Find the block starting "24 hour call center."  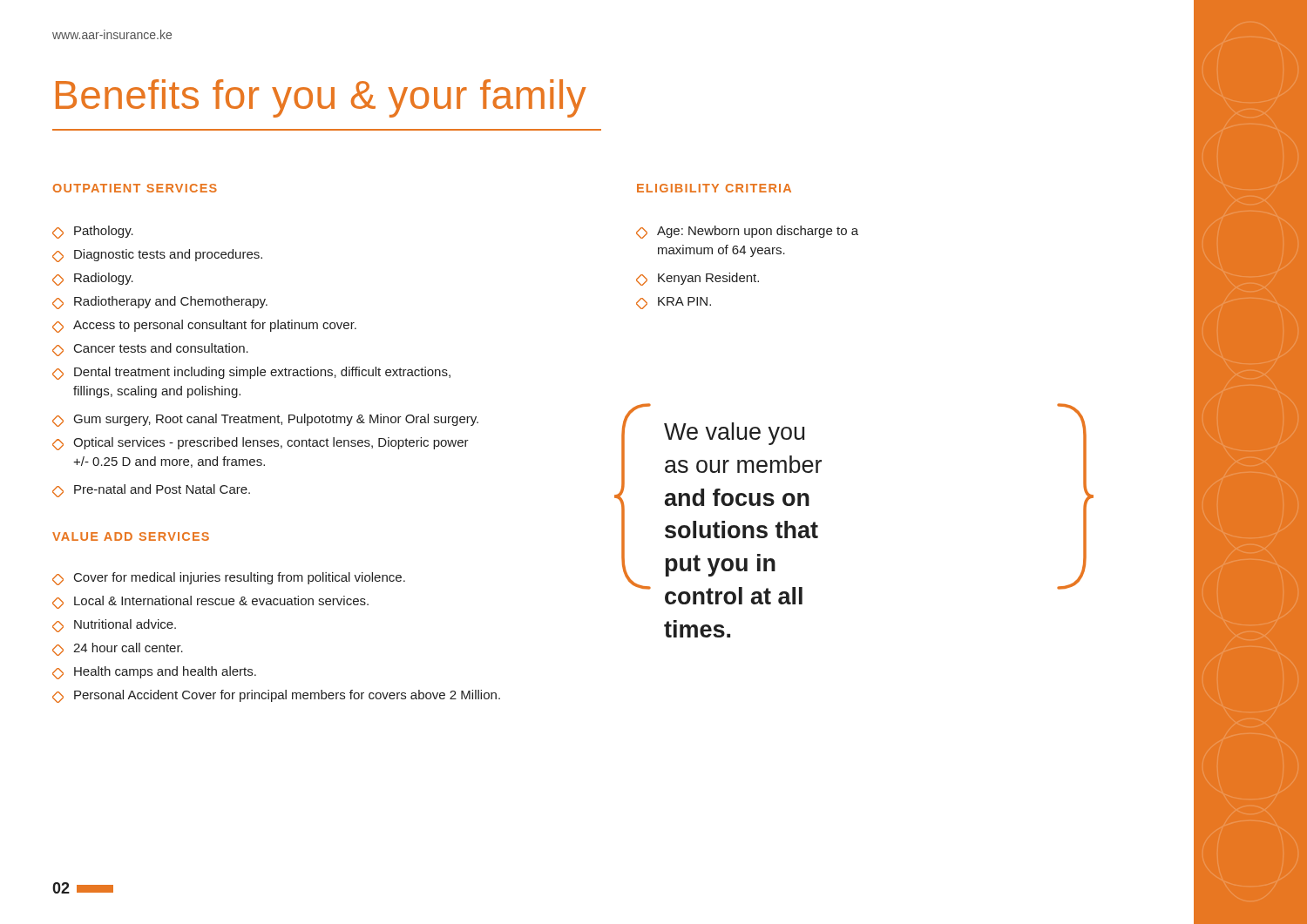tap(118, 650)
